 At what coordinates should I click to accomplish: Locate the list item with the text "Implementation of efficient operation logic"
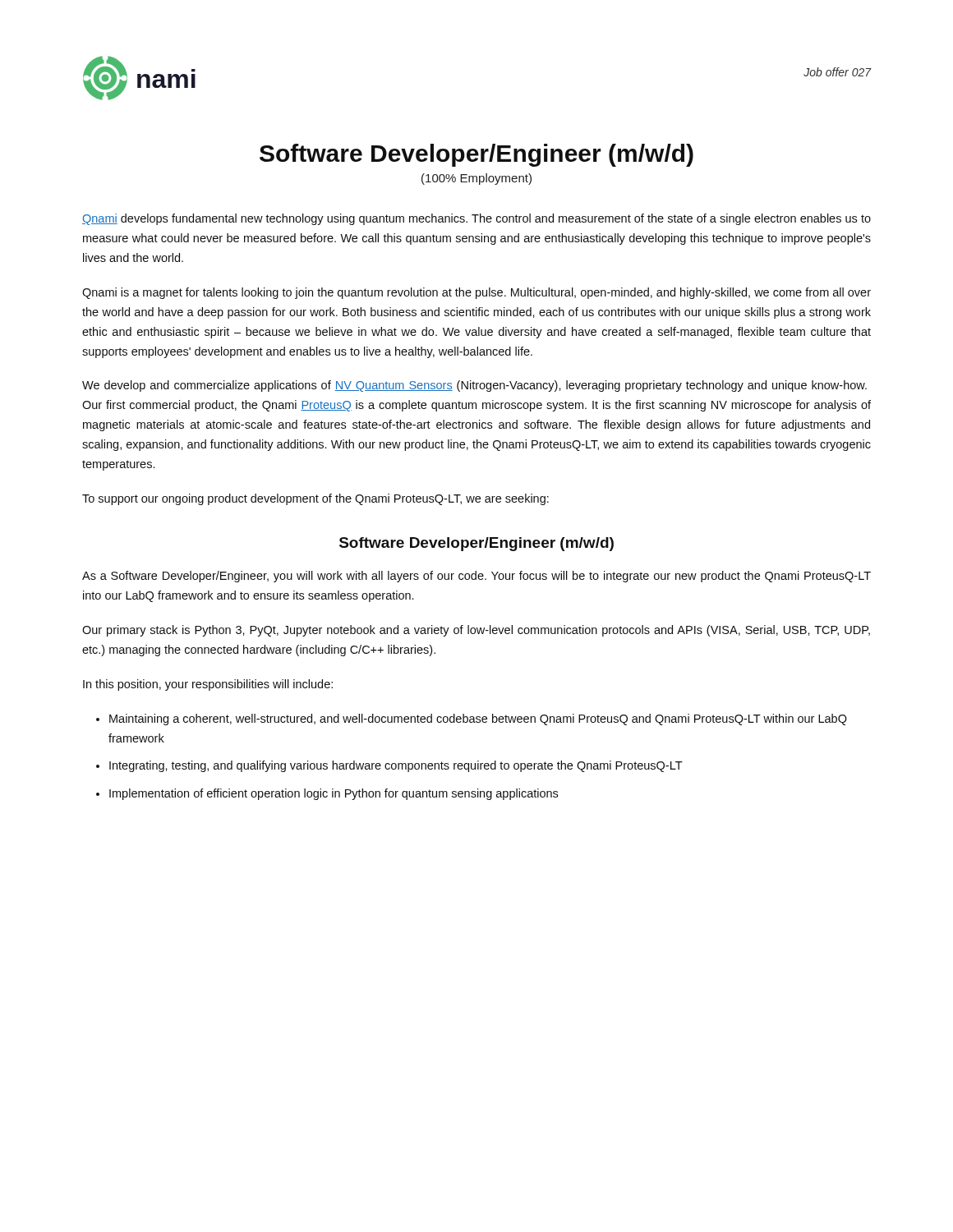point(334,794)
